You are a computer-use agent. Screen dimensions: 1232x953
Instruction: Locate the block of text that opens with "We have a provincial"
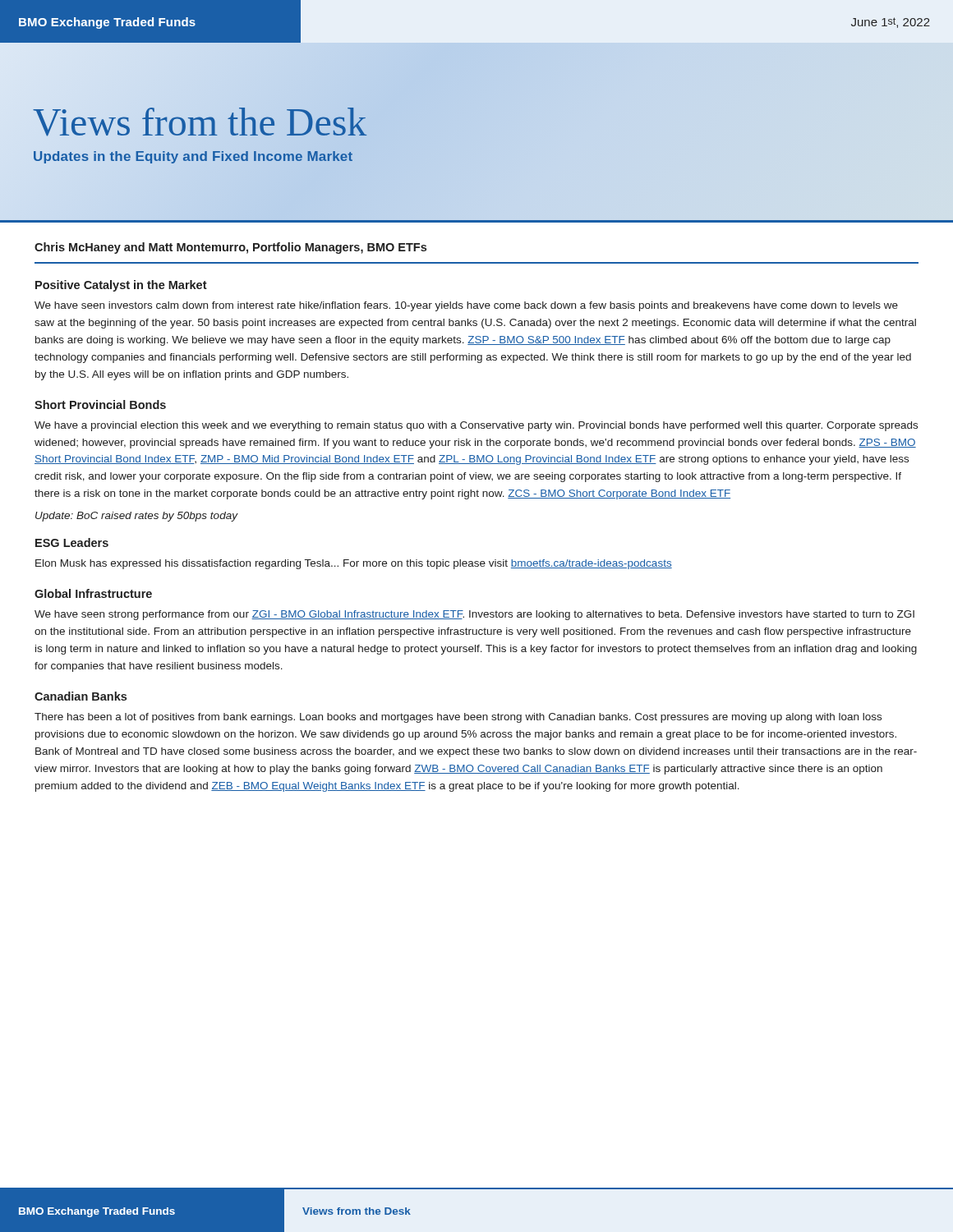(x=476, y=459)
